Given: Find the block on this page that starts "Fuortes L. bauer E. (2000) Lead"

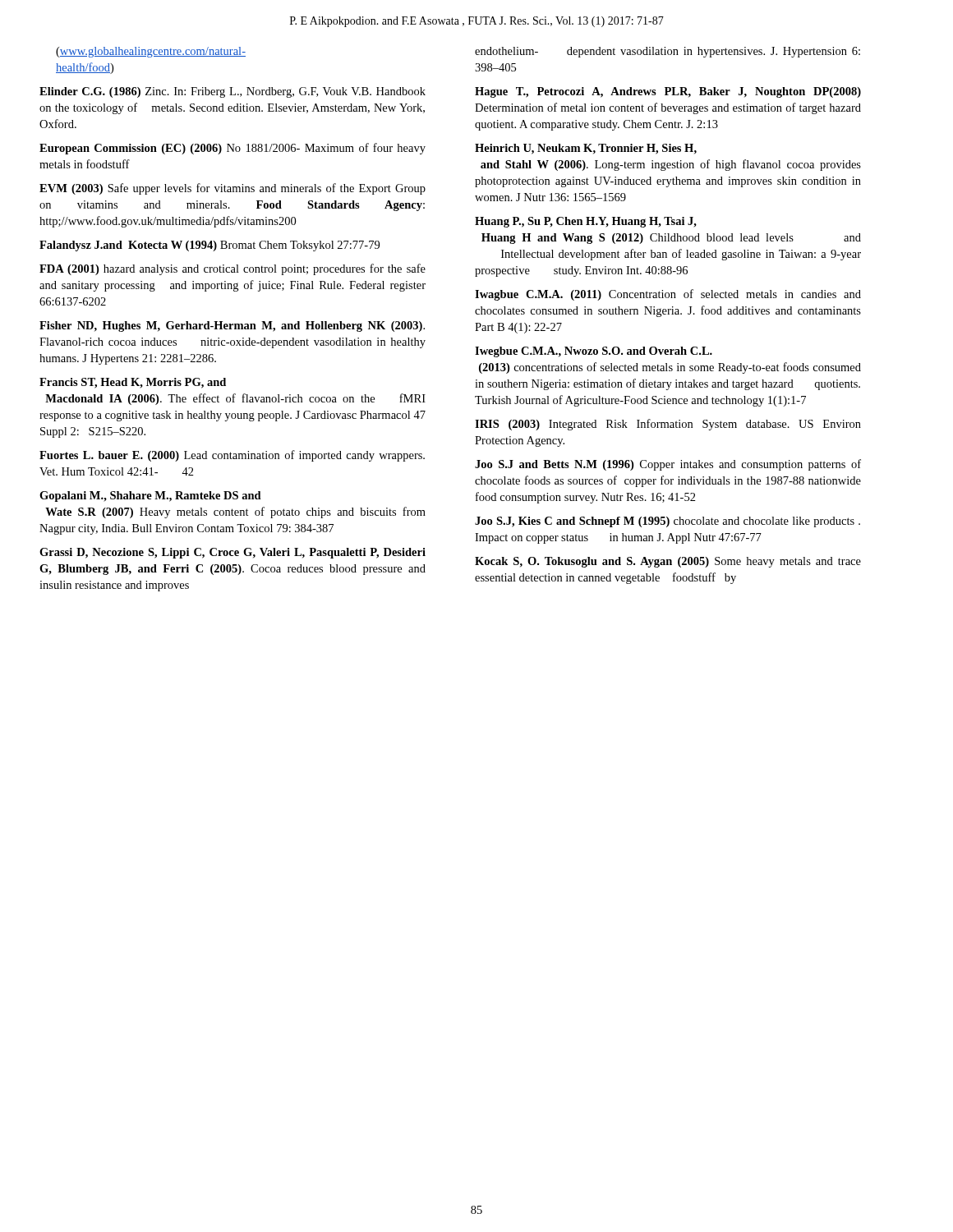Looking at the screenshot, I should [x=233, y=463].
